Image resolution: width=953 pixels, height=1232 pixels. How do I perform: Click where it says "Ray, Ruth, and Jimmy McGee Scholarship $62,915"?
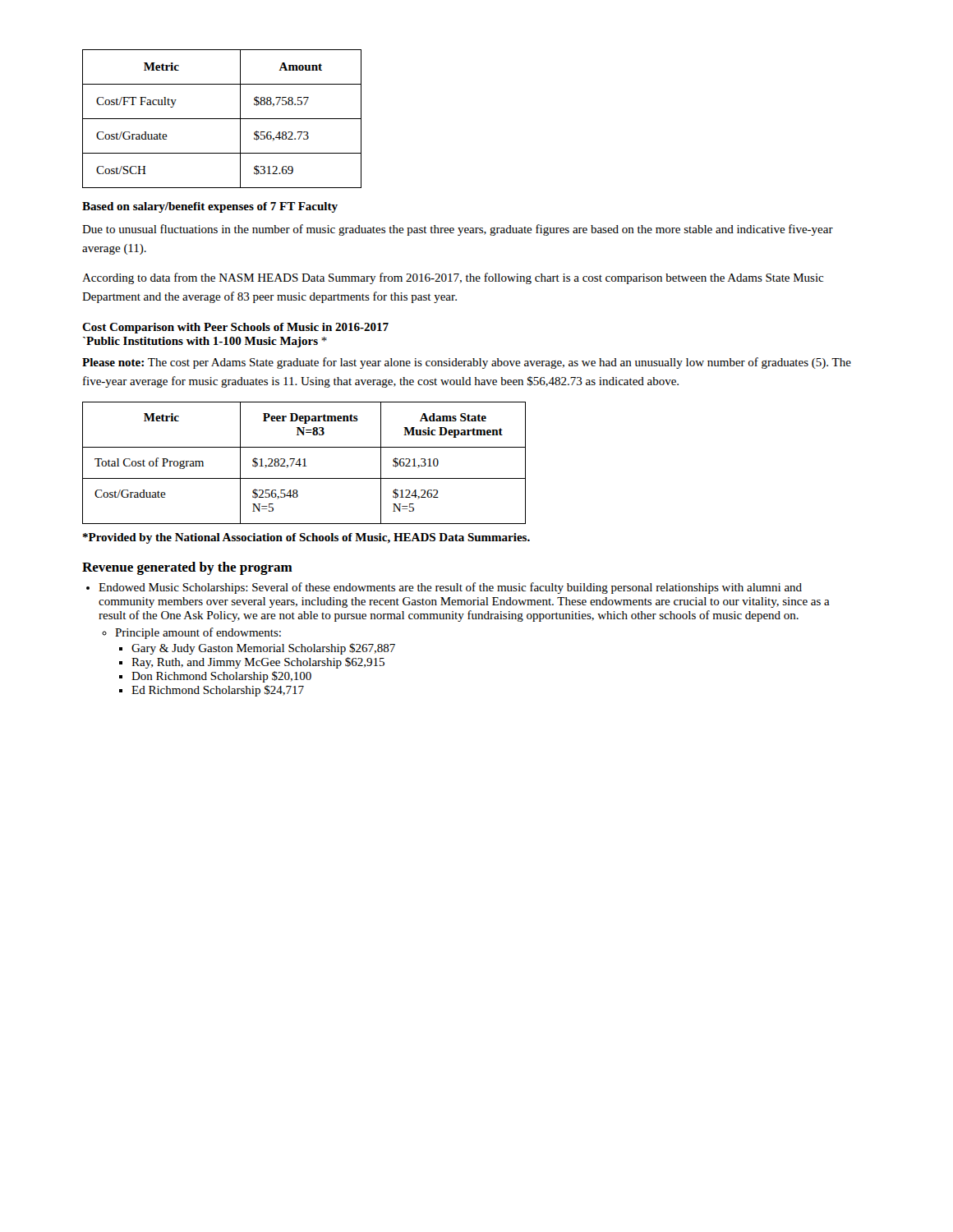pyautogui.click(x=258, y=663)
